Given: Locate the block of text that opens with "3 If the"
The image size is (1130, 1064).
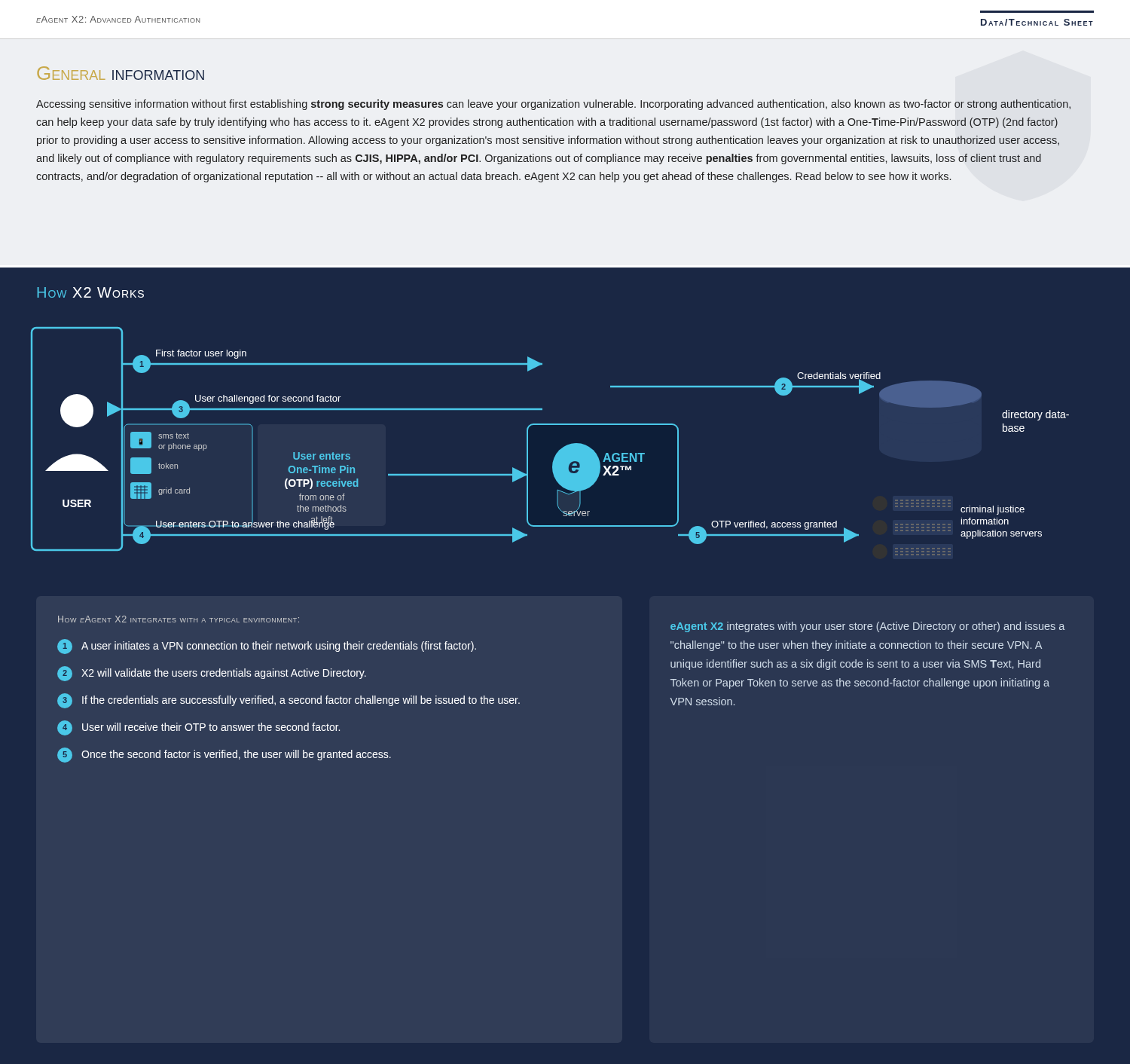Looking at the screenshot, I should 289,700.
